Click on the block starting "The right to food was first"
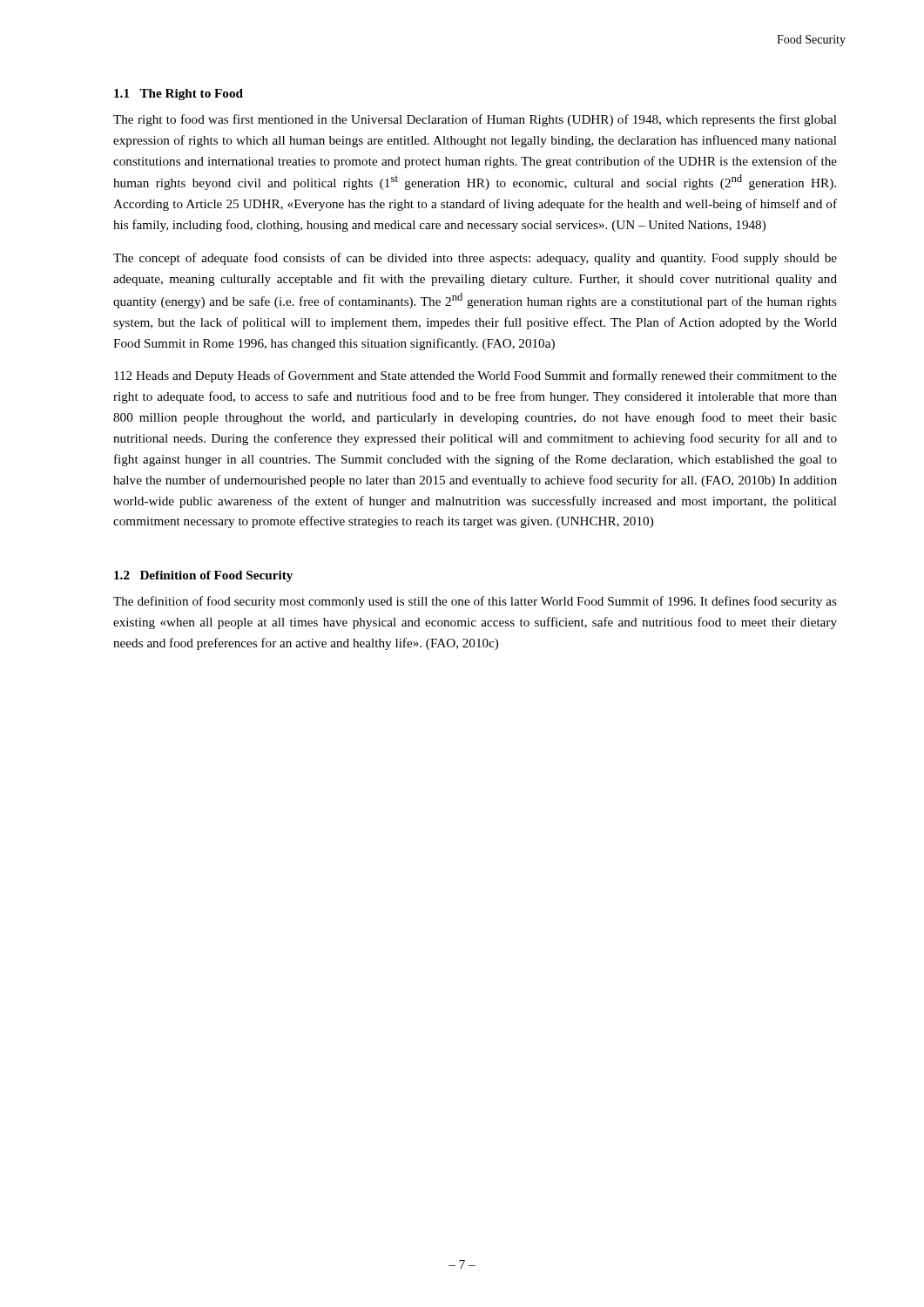The height and width of the screenshot is (1307, 924). click(475, 172)
